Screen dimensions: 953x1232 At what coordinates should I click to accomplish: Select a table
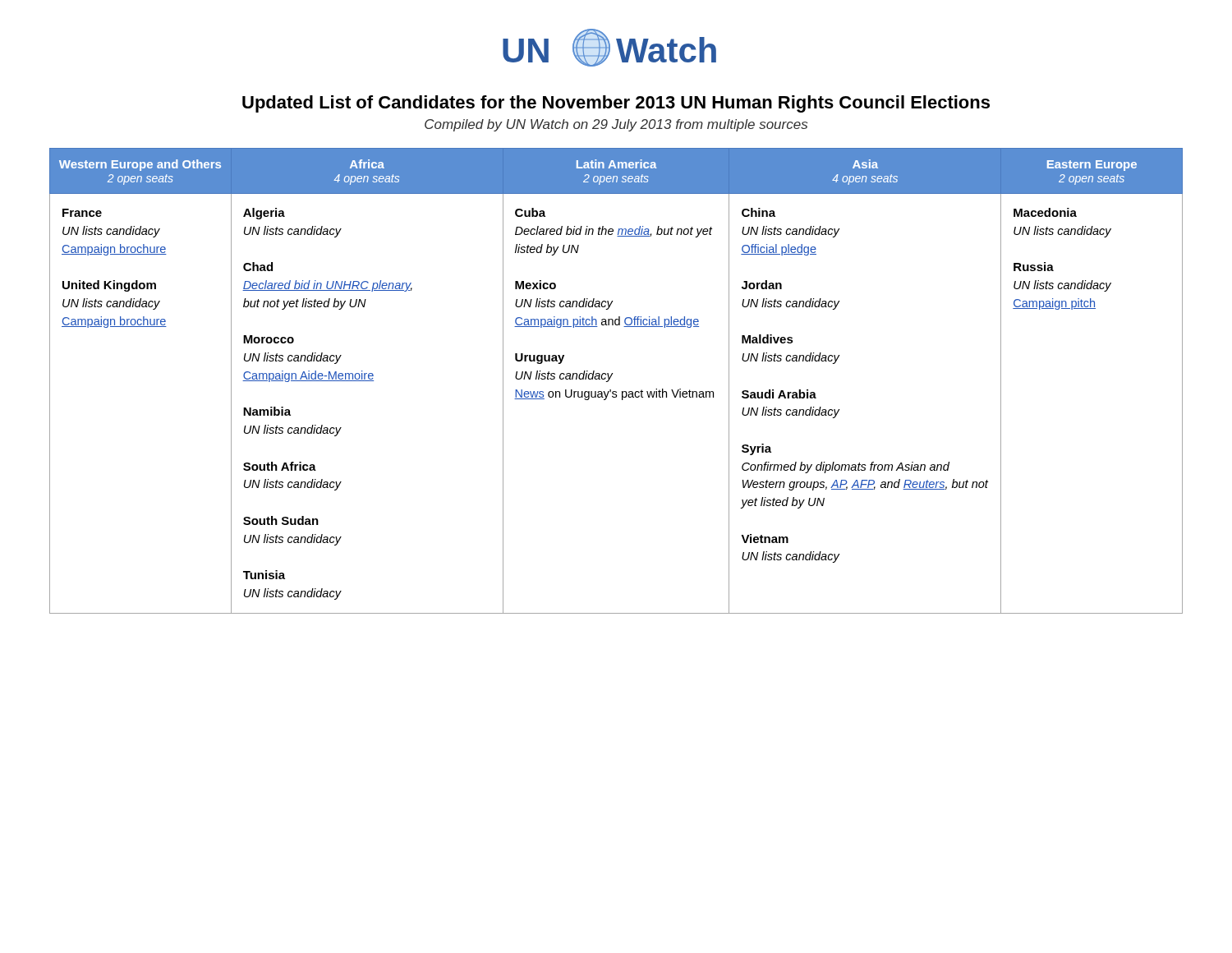point(616,381)
